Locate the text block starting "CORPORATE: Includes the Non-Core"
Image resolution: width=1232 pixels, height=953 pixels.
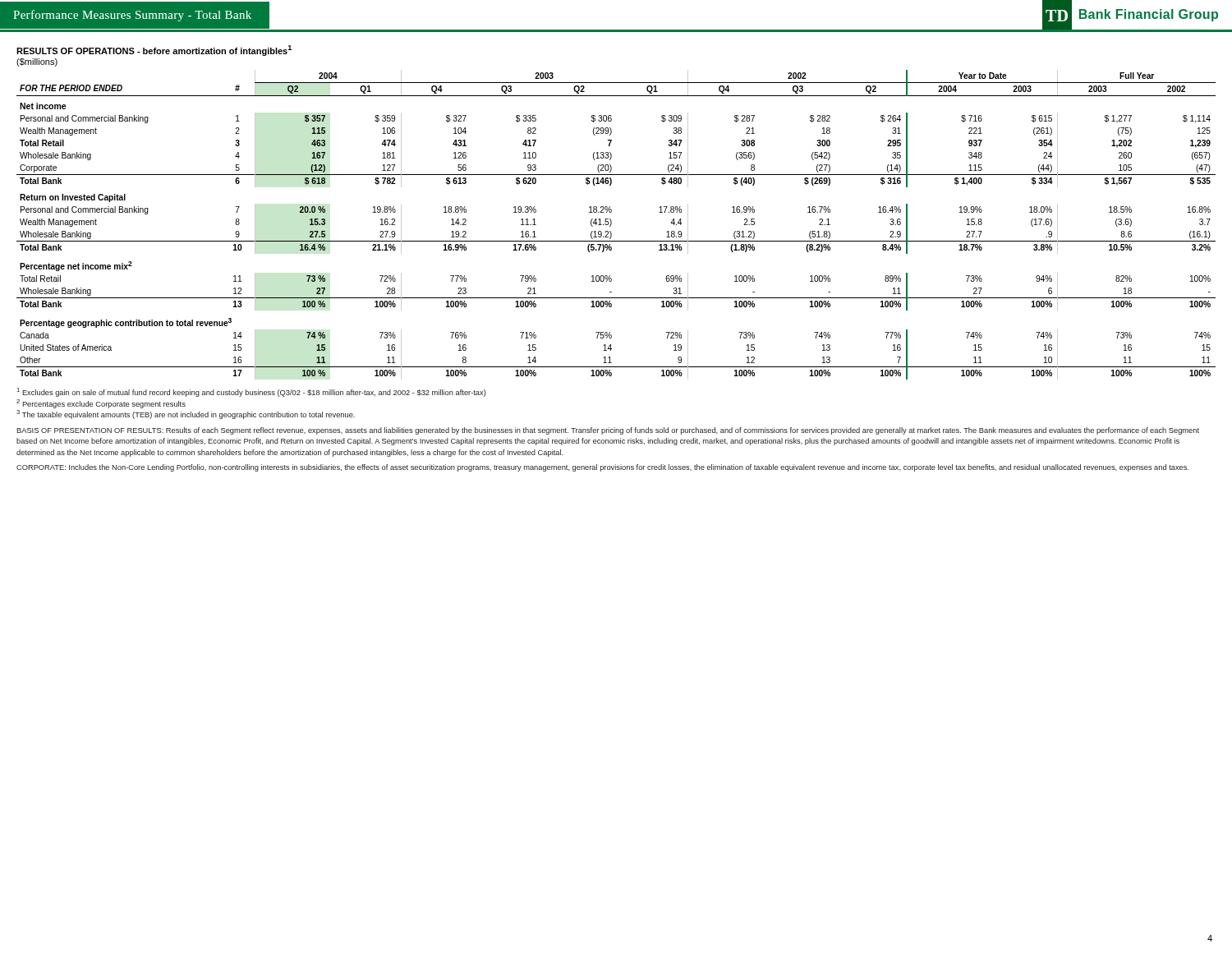(x=603, y=468)
